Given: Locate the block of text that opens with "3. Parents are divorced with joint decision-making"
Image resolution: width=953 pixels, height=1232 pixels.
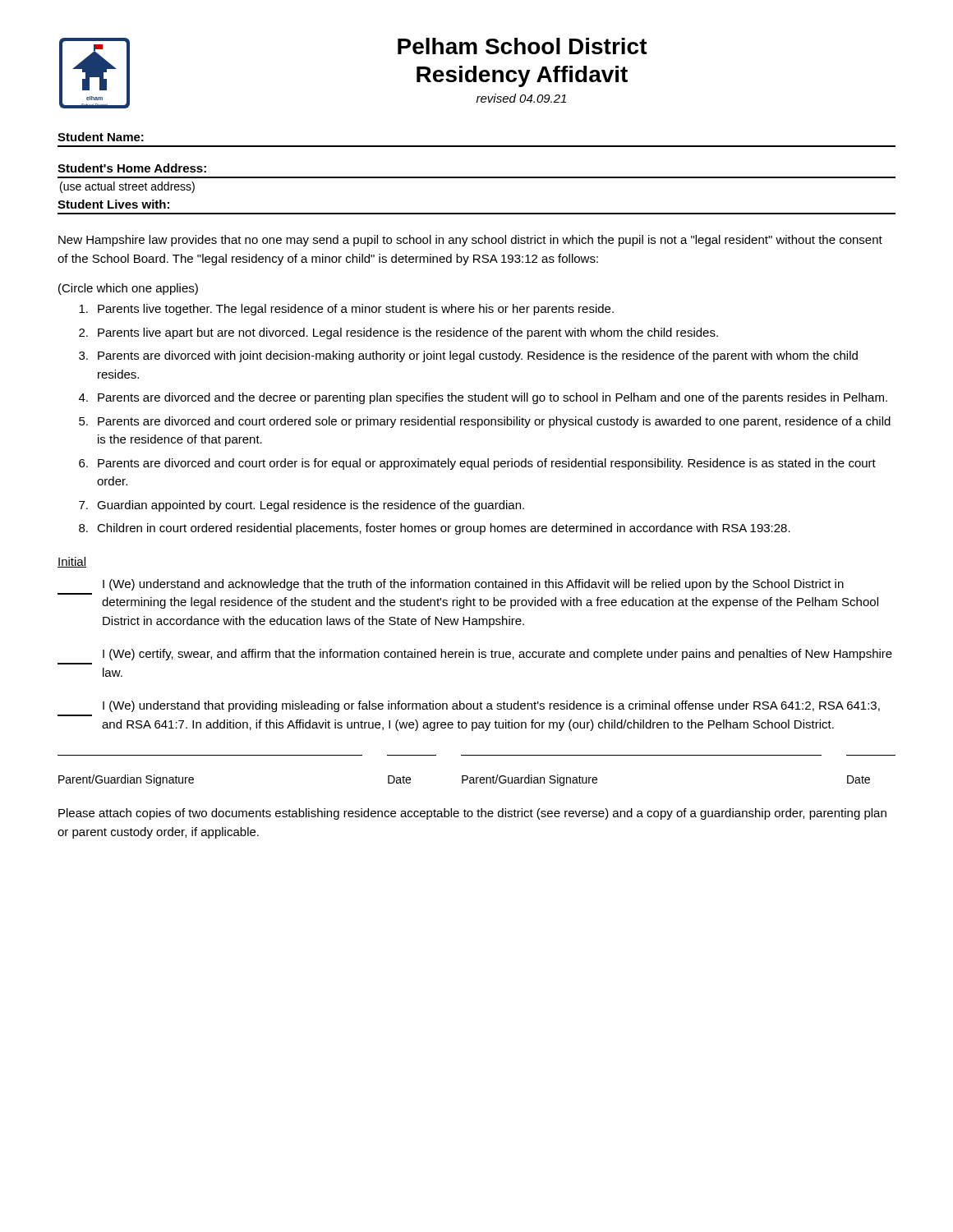Looking at the screenshot, I should point(476,365).
